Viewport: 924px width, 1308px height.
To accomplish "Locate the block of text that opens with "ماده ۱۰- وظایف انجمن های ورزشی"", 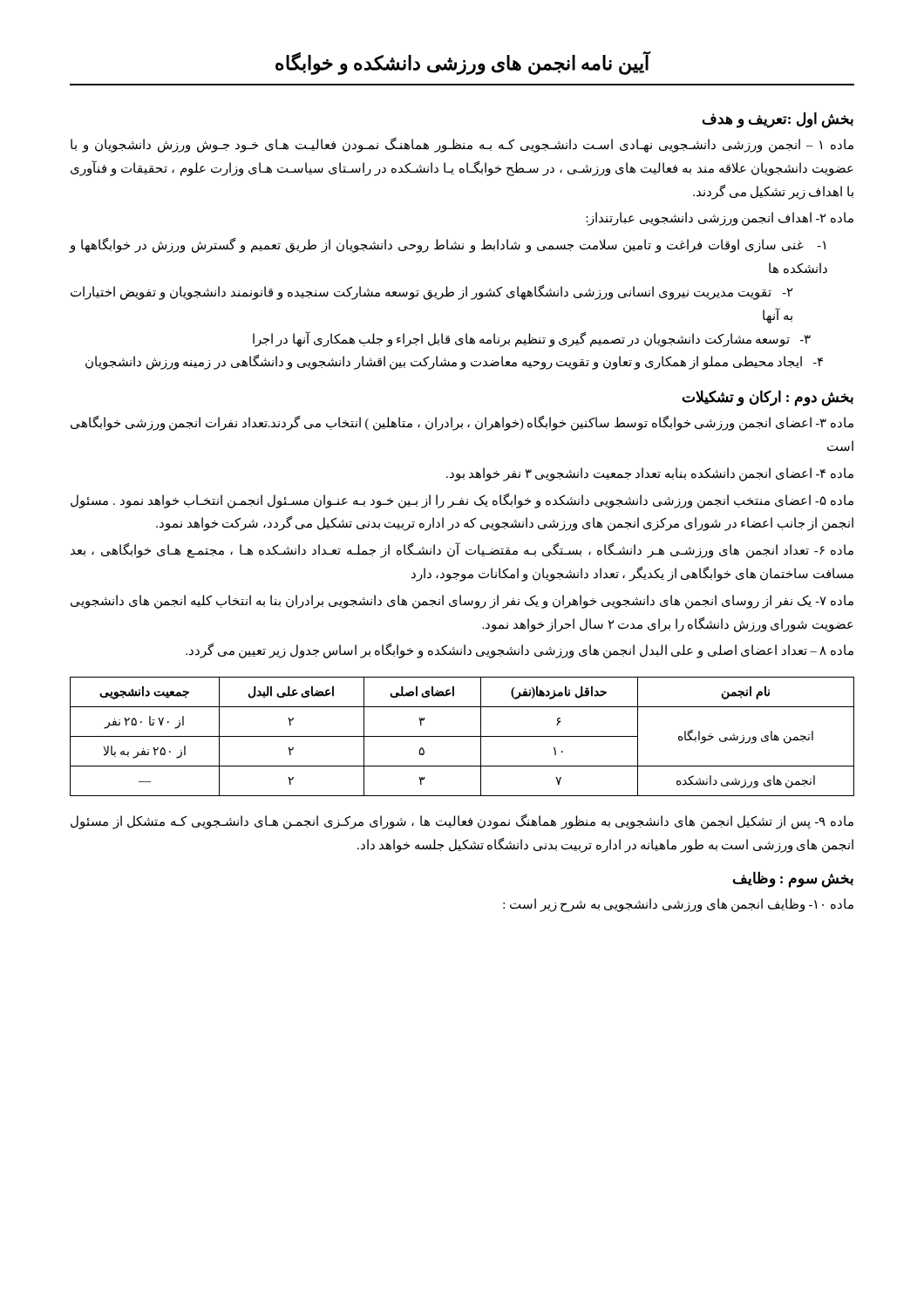I will [678, 904].
